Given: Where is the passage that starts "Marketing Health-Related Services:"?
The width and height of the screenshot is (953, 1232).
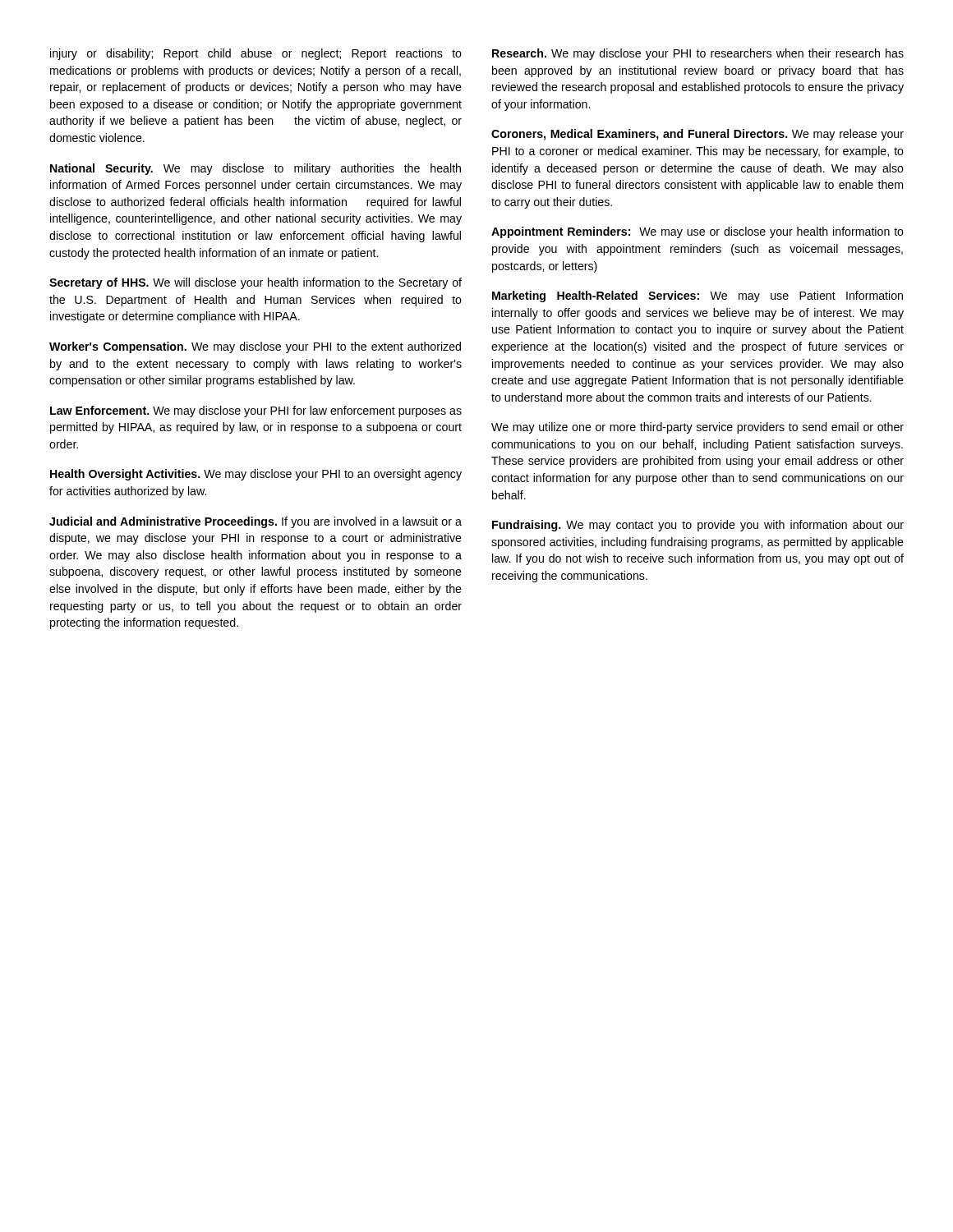Looking at the screenshot, I should 698,347.
